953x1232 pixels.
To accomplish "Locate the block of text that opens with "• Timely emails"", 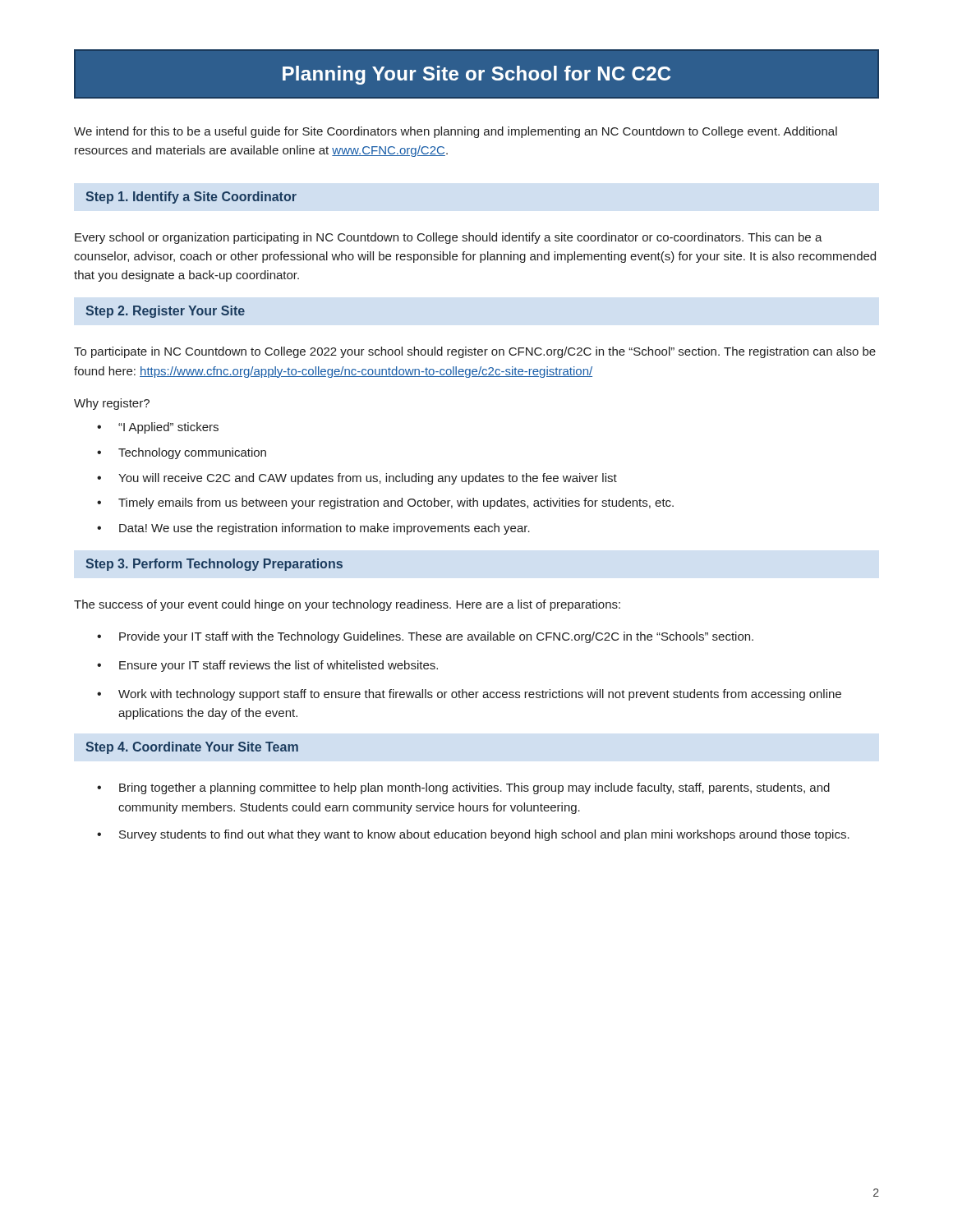I will (488, 503).
